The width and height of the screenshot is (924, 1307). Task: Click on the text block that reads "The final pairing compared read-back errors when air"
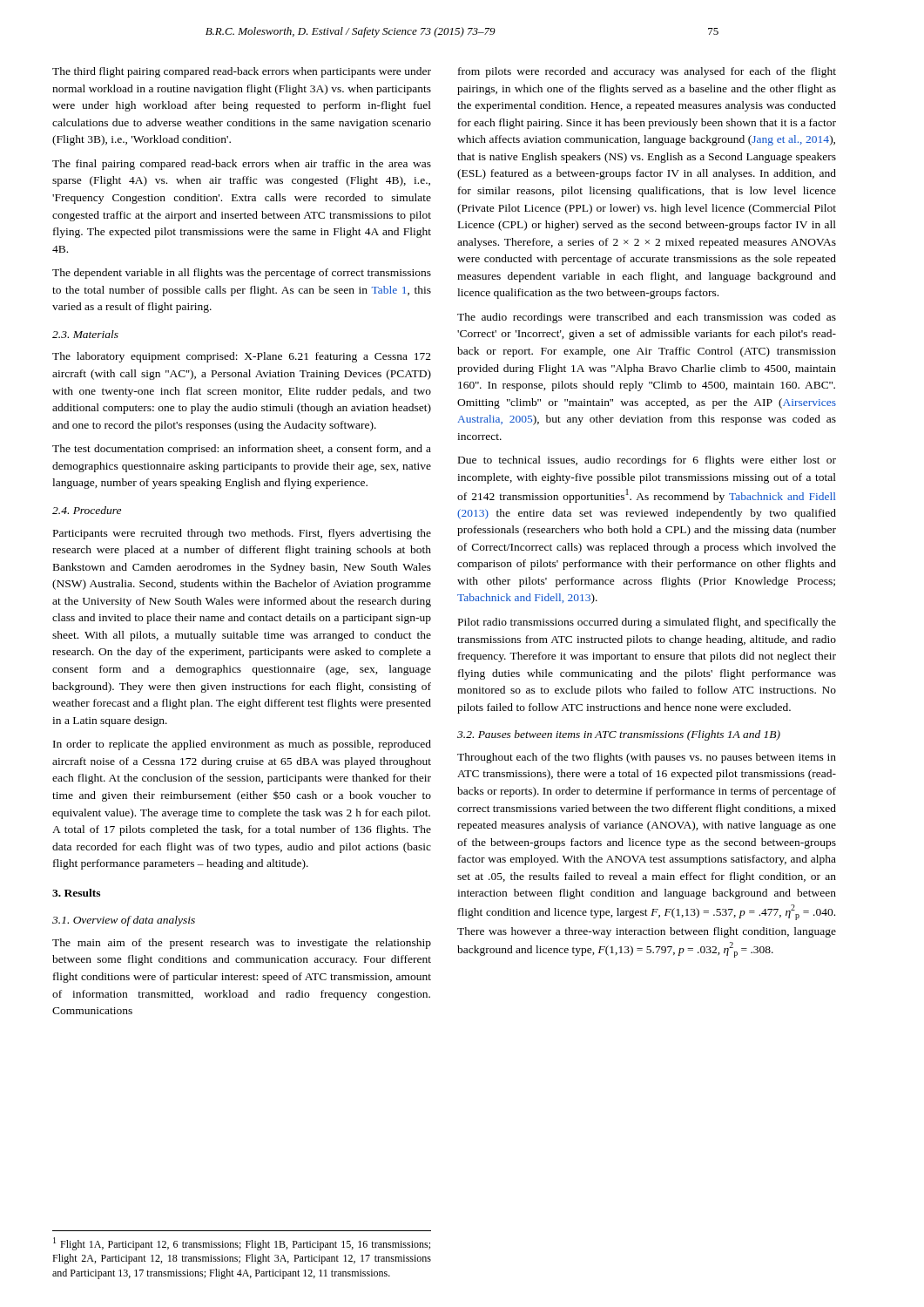242,206
